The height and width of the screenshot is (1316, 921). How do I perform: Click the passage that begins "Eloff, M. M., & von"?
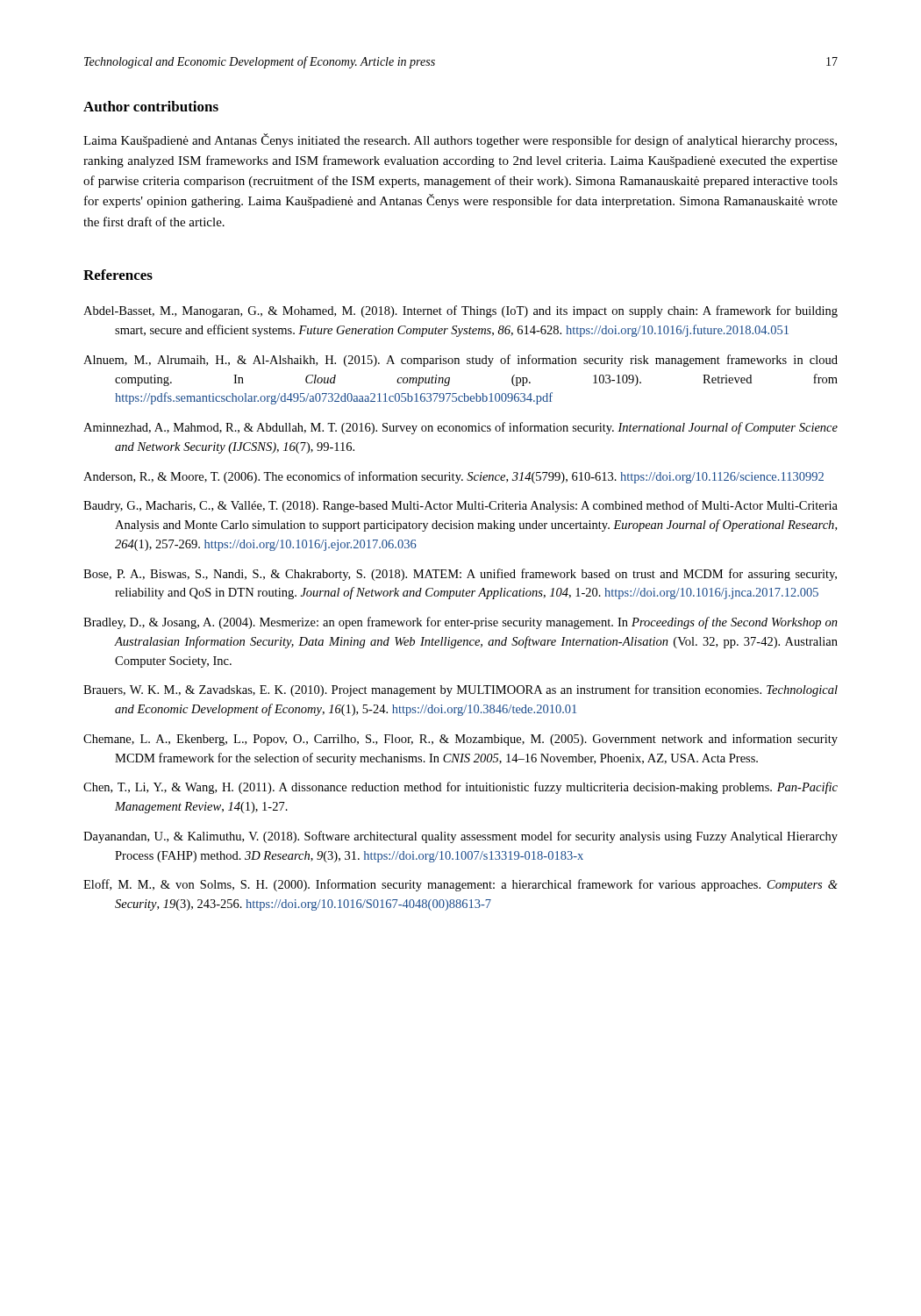[x=460, y=894]
